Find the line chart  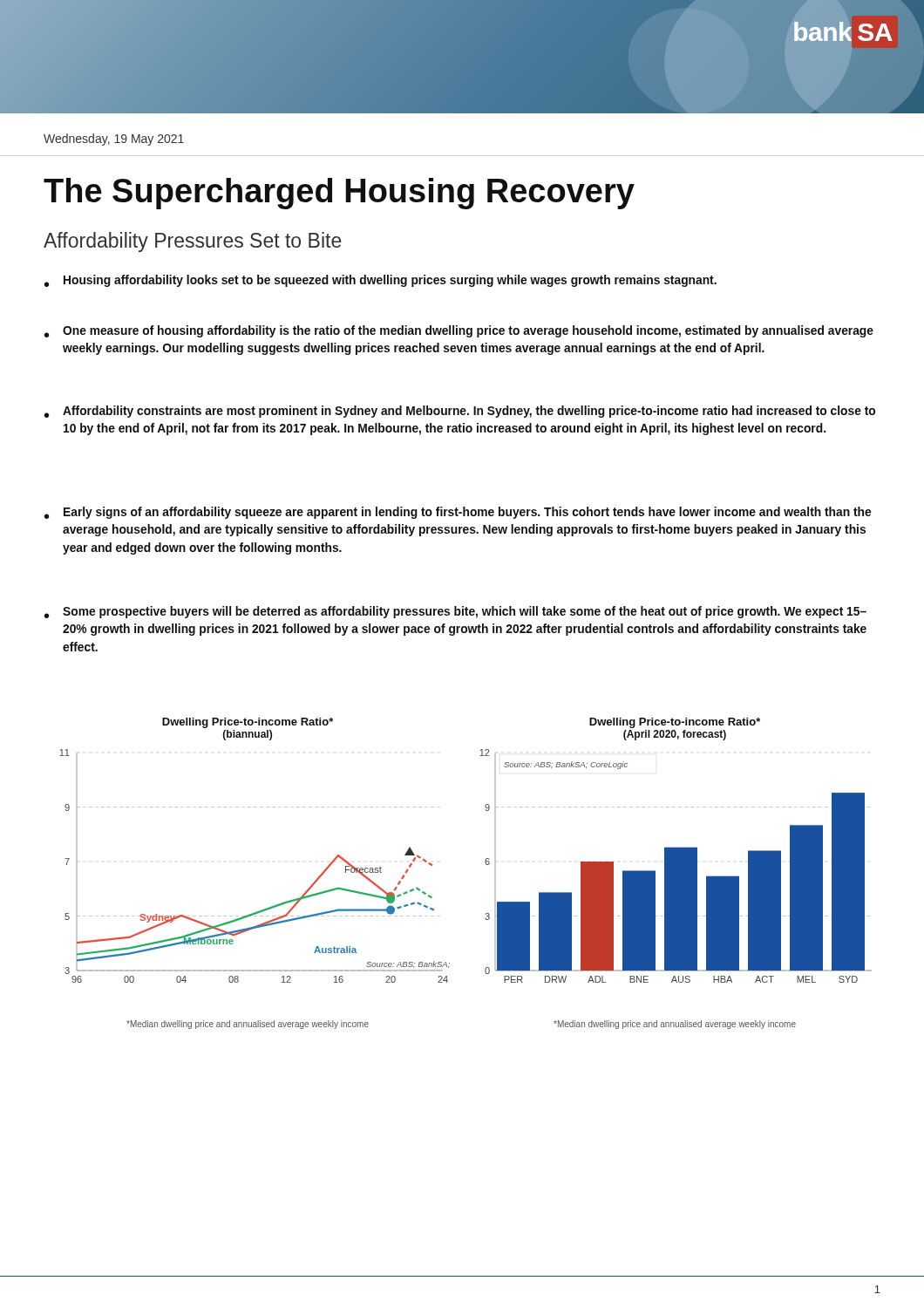pyautogui.click(x=248, y=872)
